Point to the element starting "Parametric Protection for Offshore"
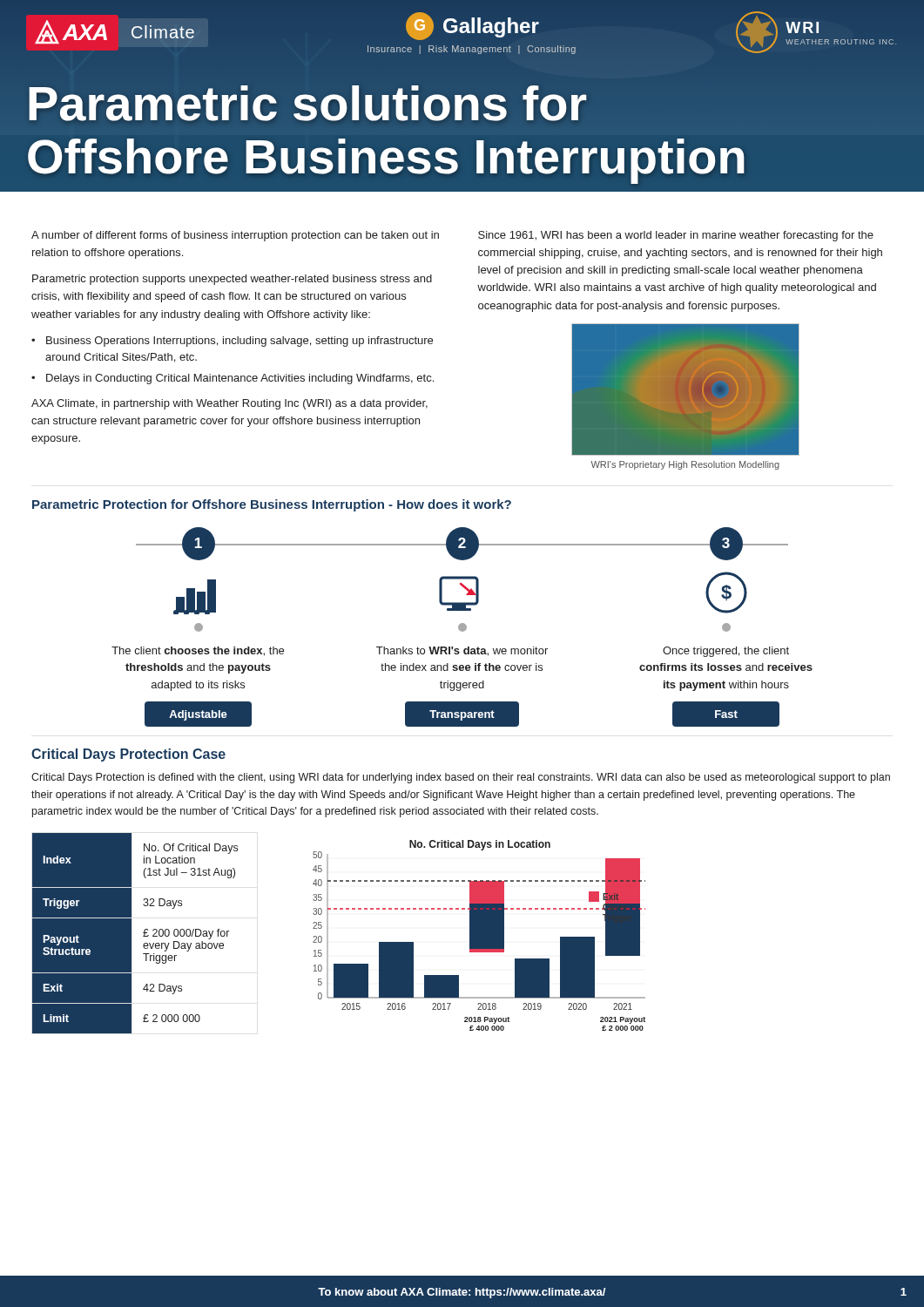Image resolution: width=924 pixels, height=1307 pixels. (x=272, y=504)
